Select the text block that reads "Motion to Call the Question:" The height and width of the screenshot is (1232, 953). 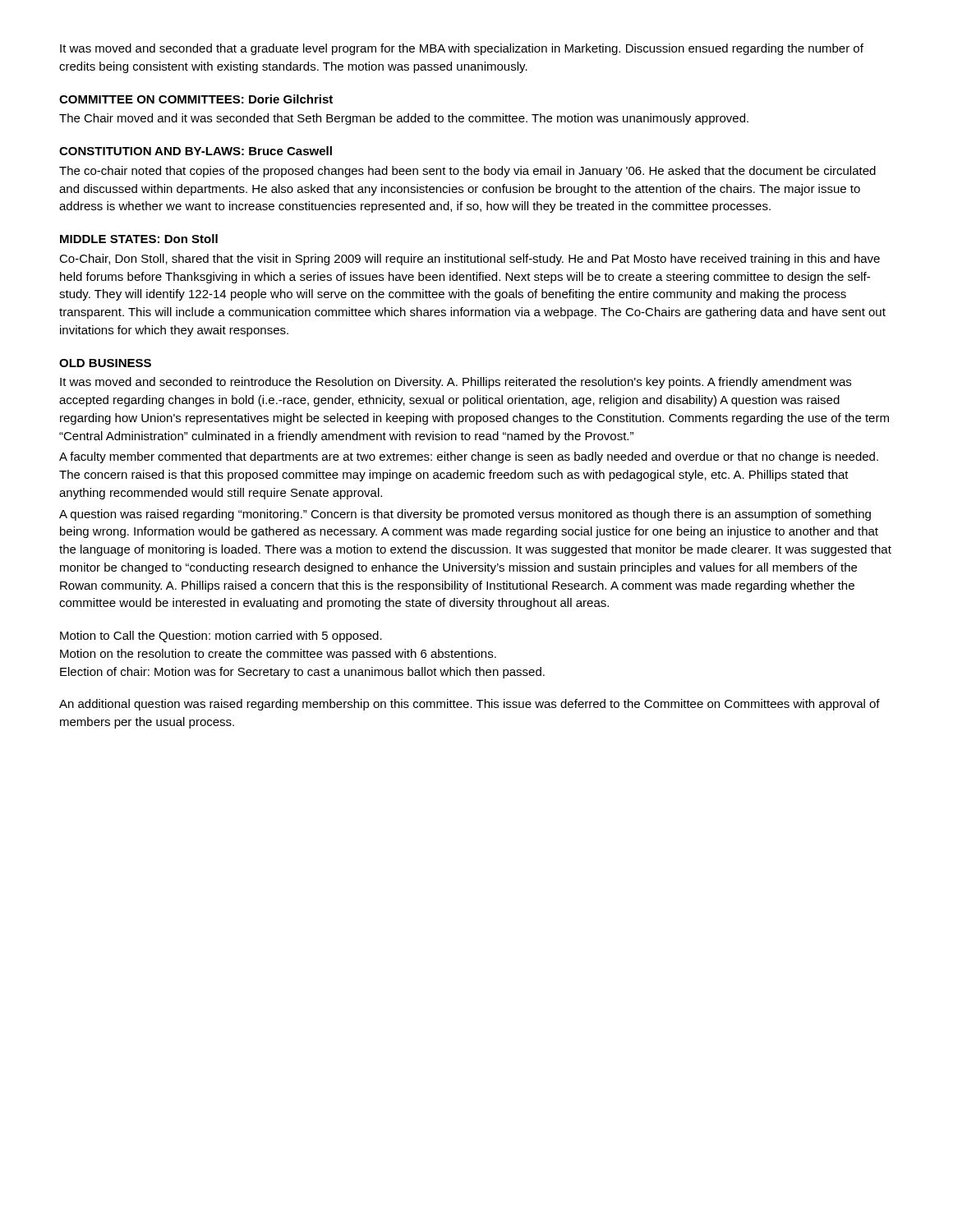476,654
